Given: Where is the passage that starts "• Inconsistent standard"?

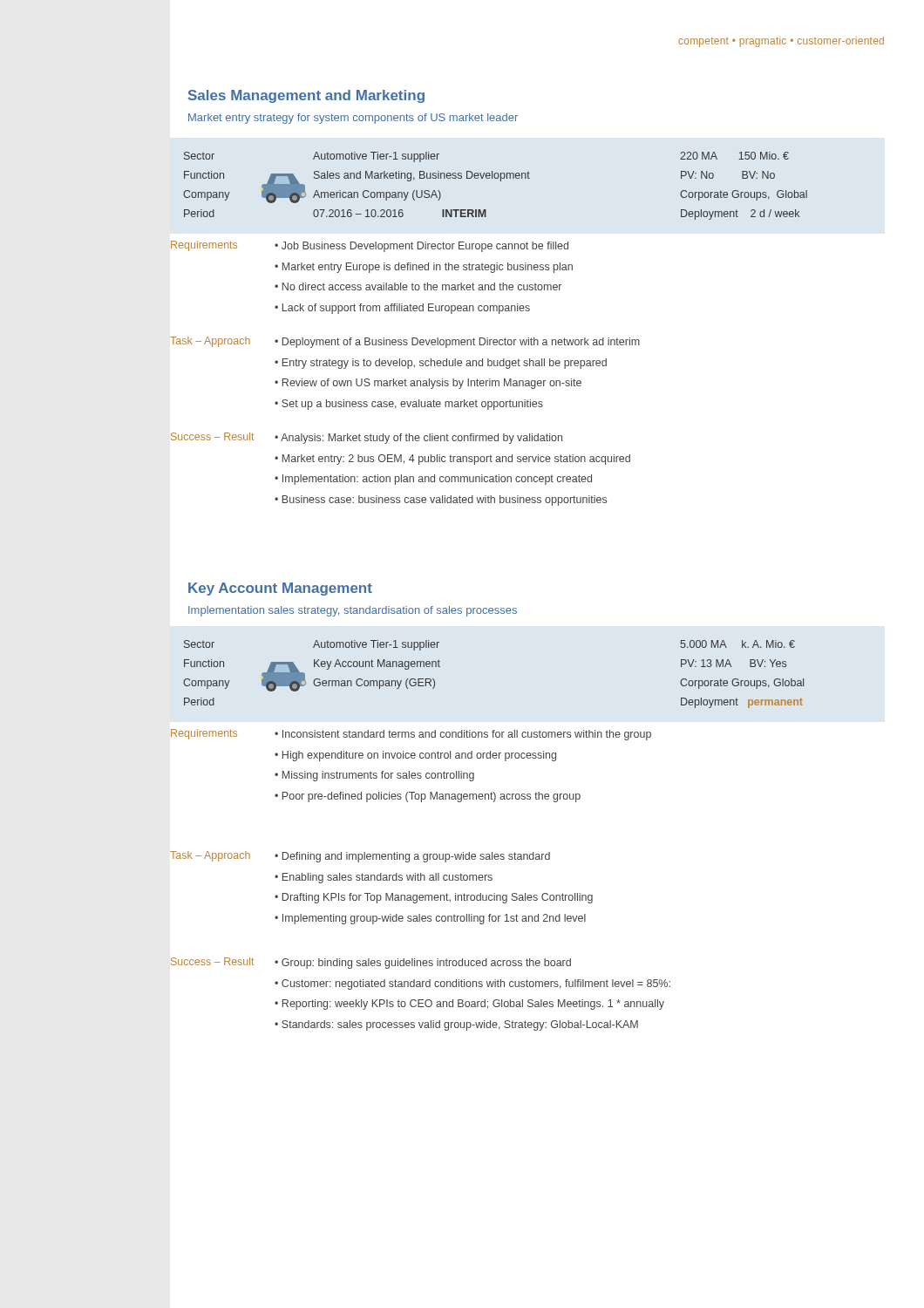Looking at the screenshot, I should click(x=463, y=734).
